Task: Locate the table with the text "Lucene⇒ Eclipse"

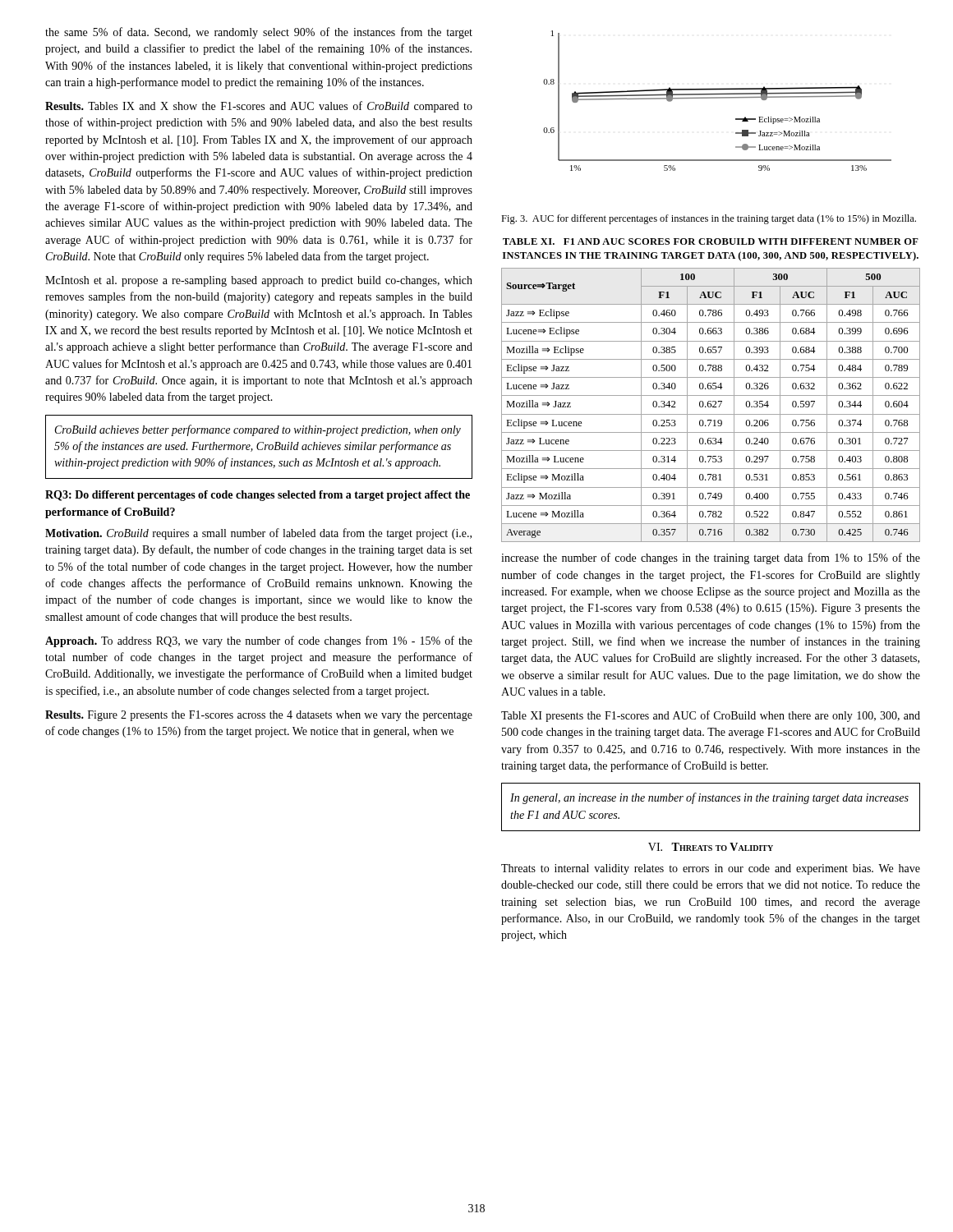Action: pos(711,405)
